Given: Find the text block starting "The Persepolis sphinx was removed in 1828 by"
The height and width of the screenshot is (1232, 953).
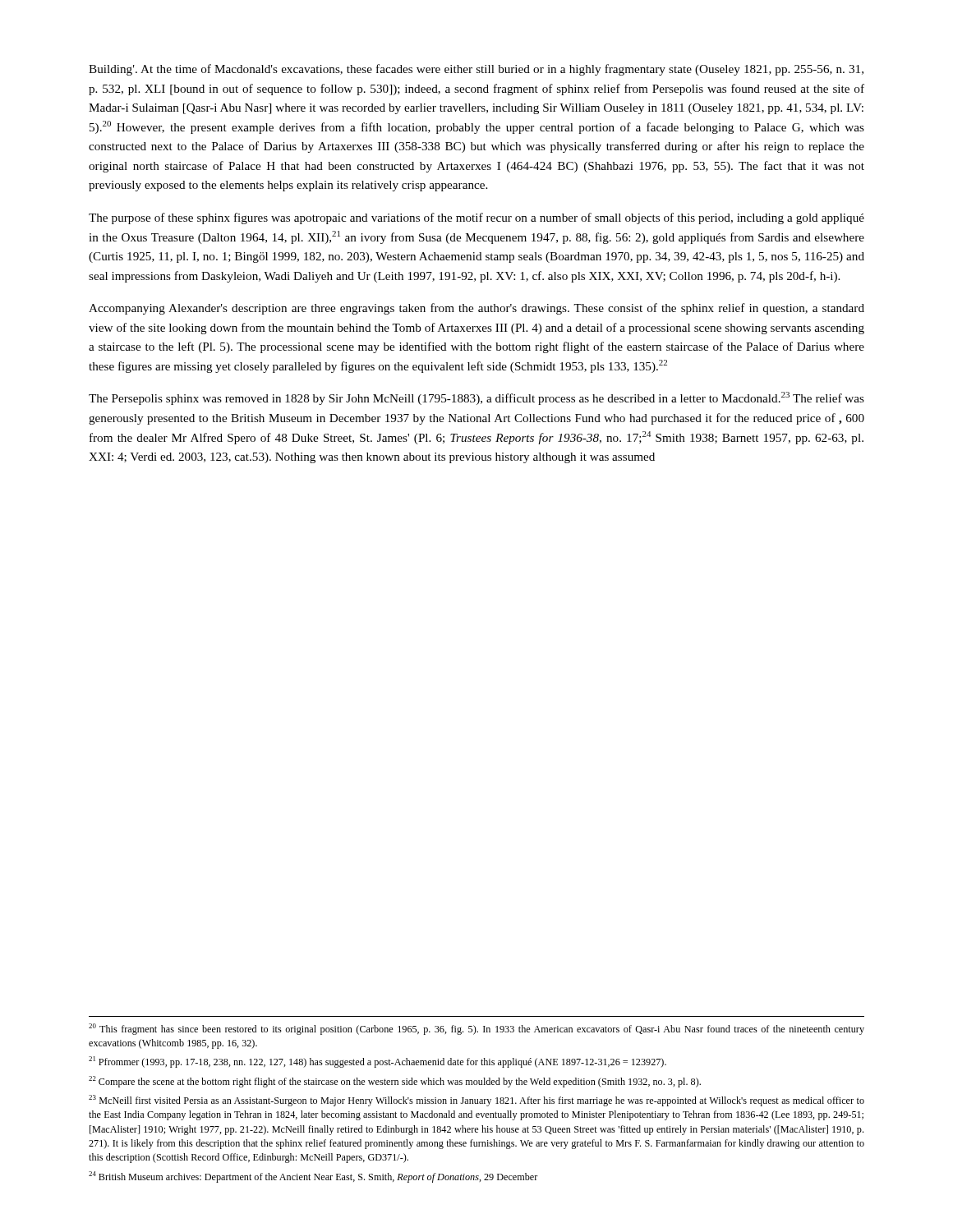Looking at the screenshot, I should tap(476, 428).
